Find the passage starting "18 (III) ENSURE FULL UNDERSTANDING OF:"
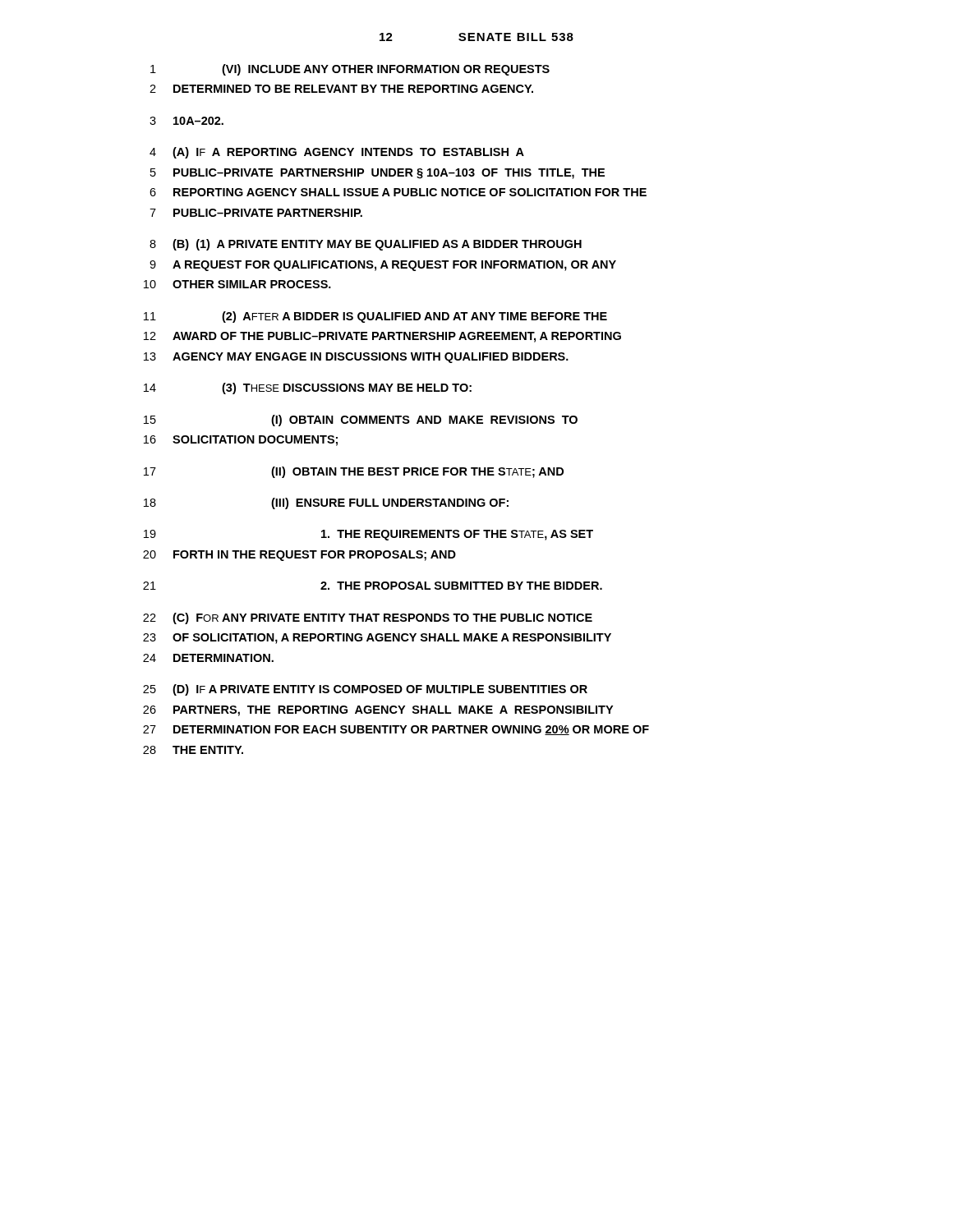 [x=497, y=503]
